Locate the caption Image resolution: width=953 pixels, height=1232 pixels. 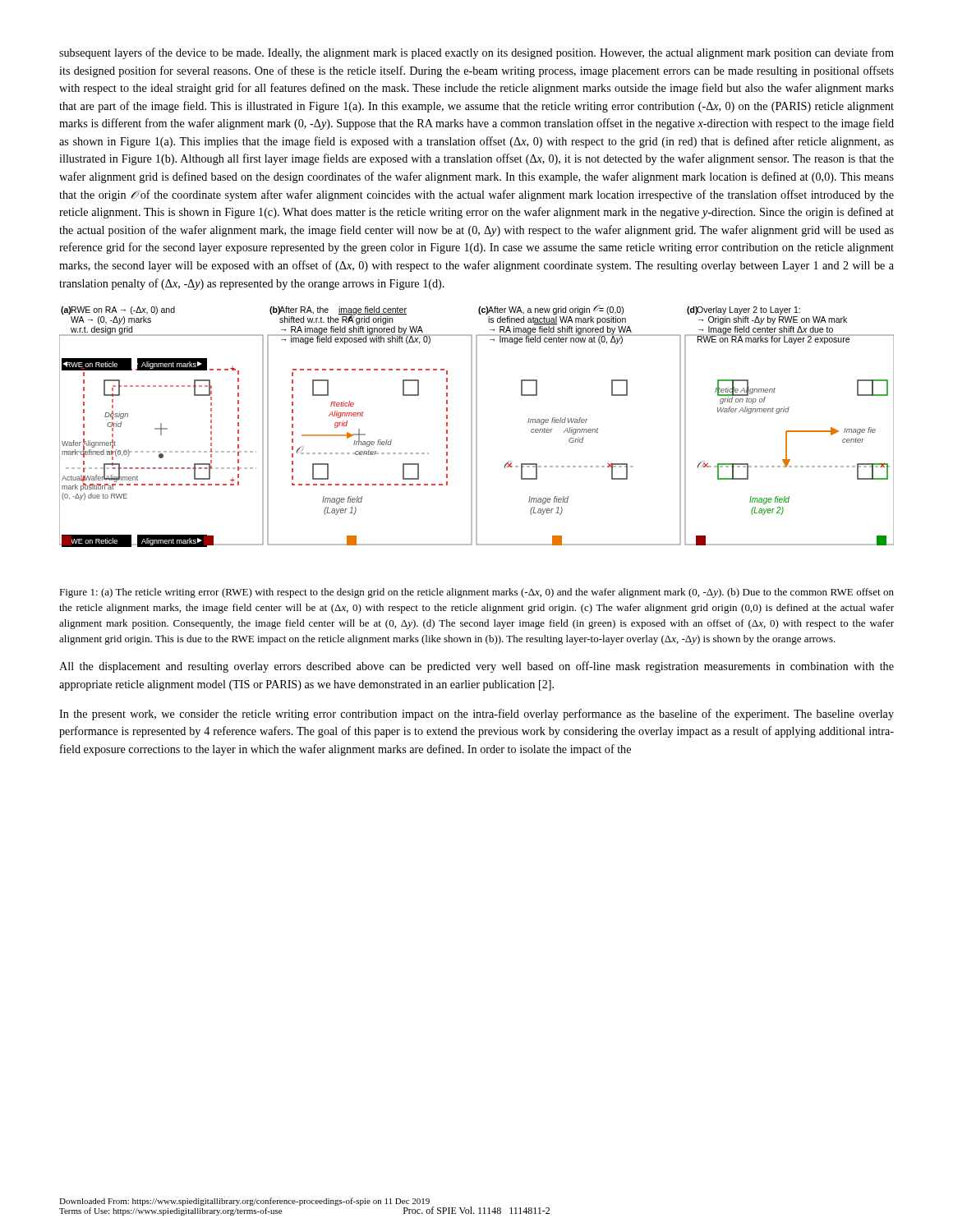pyautogui.click(x=476, y=615)
